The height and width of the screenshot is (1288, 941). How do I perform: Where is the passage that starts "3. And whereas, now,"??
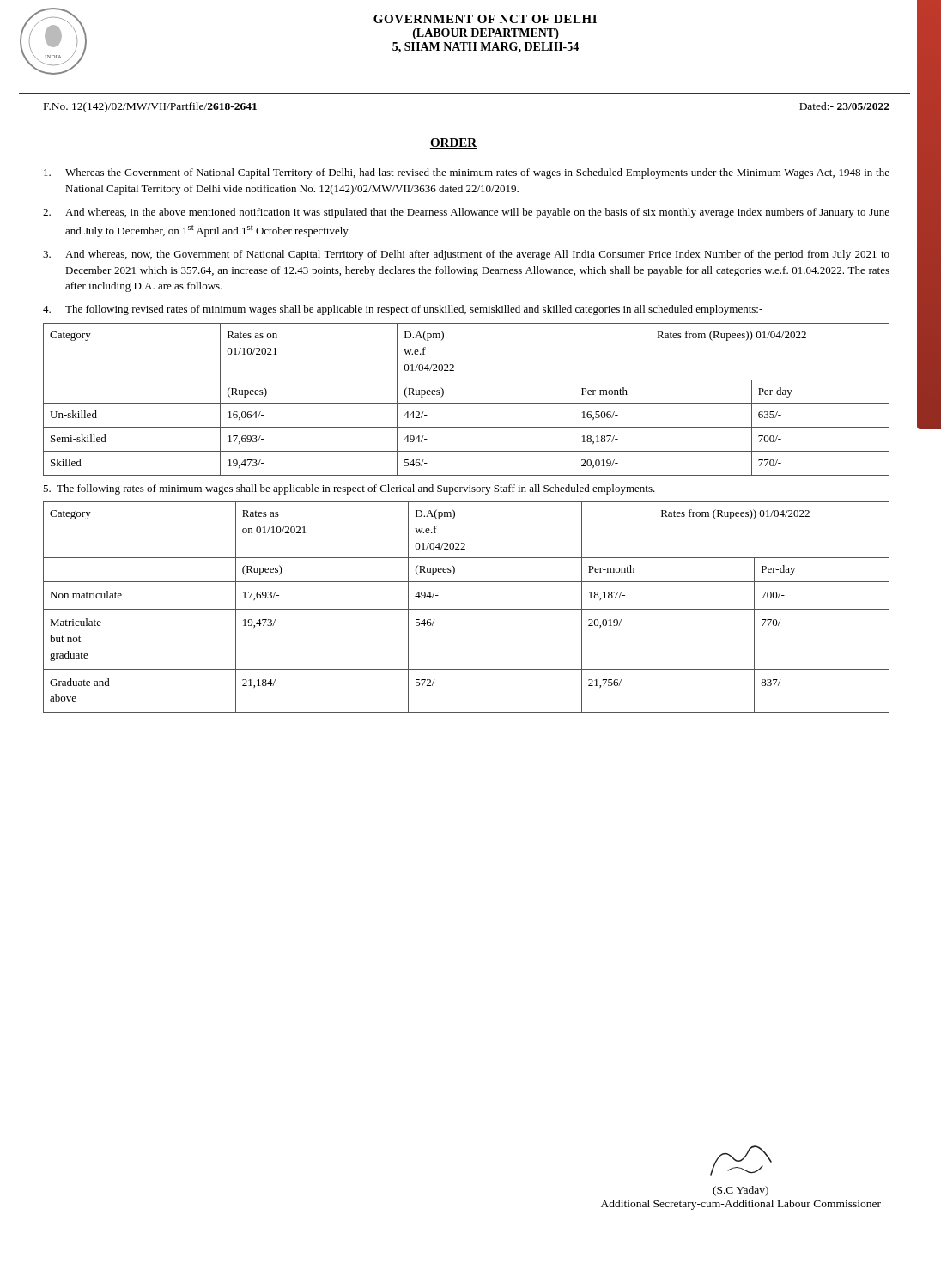(466, 270)
